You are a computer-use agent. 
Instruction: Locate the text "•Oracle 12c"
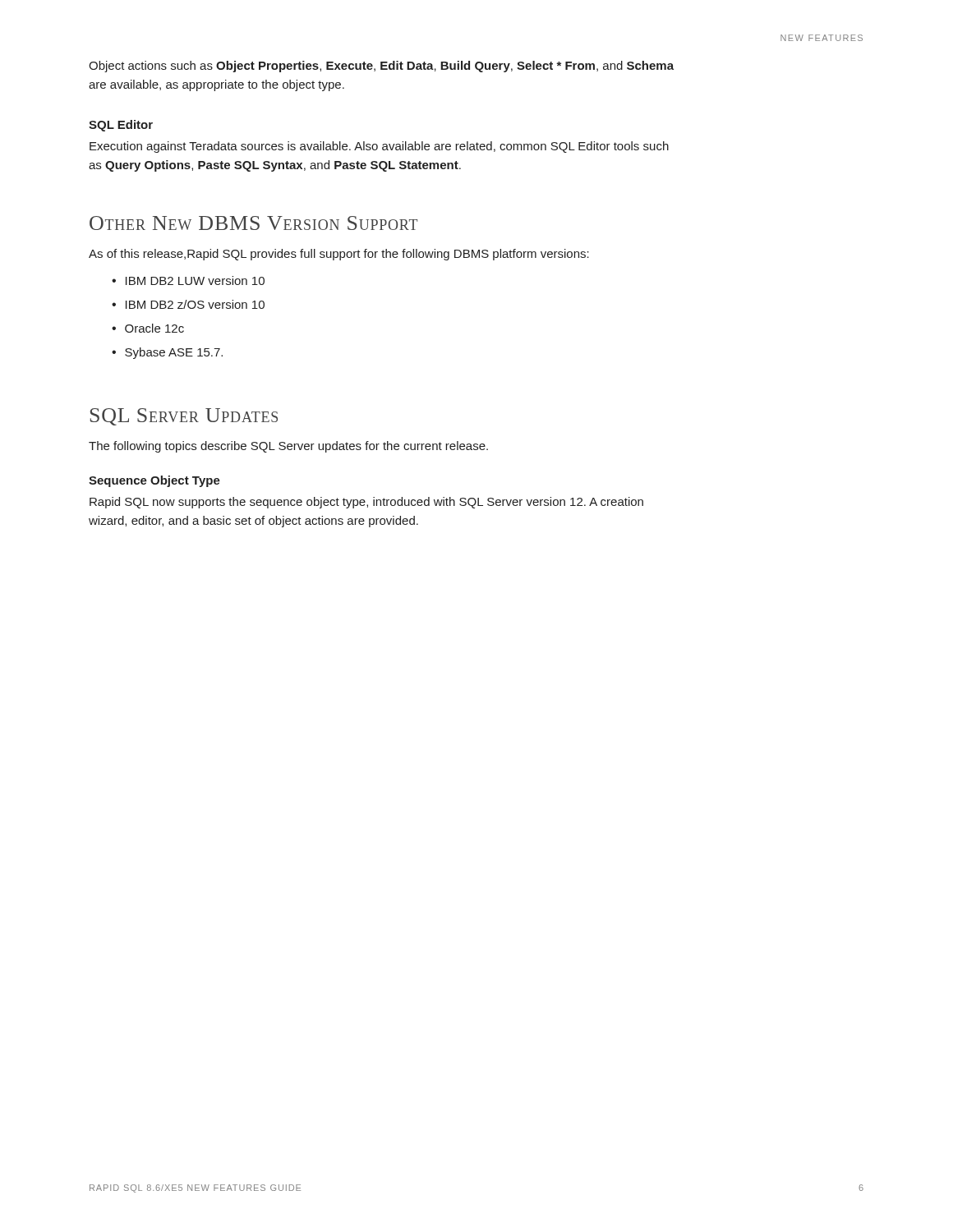click(x=148, y=329)
